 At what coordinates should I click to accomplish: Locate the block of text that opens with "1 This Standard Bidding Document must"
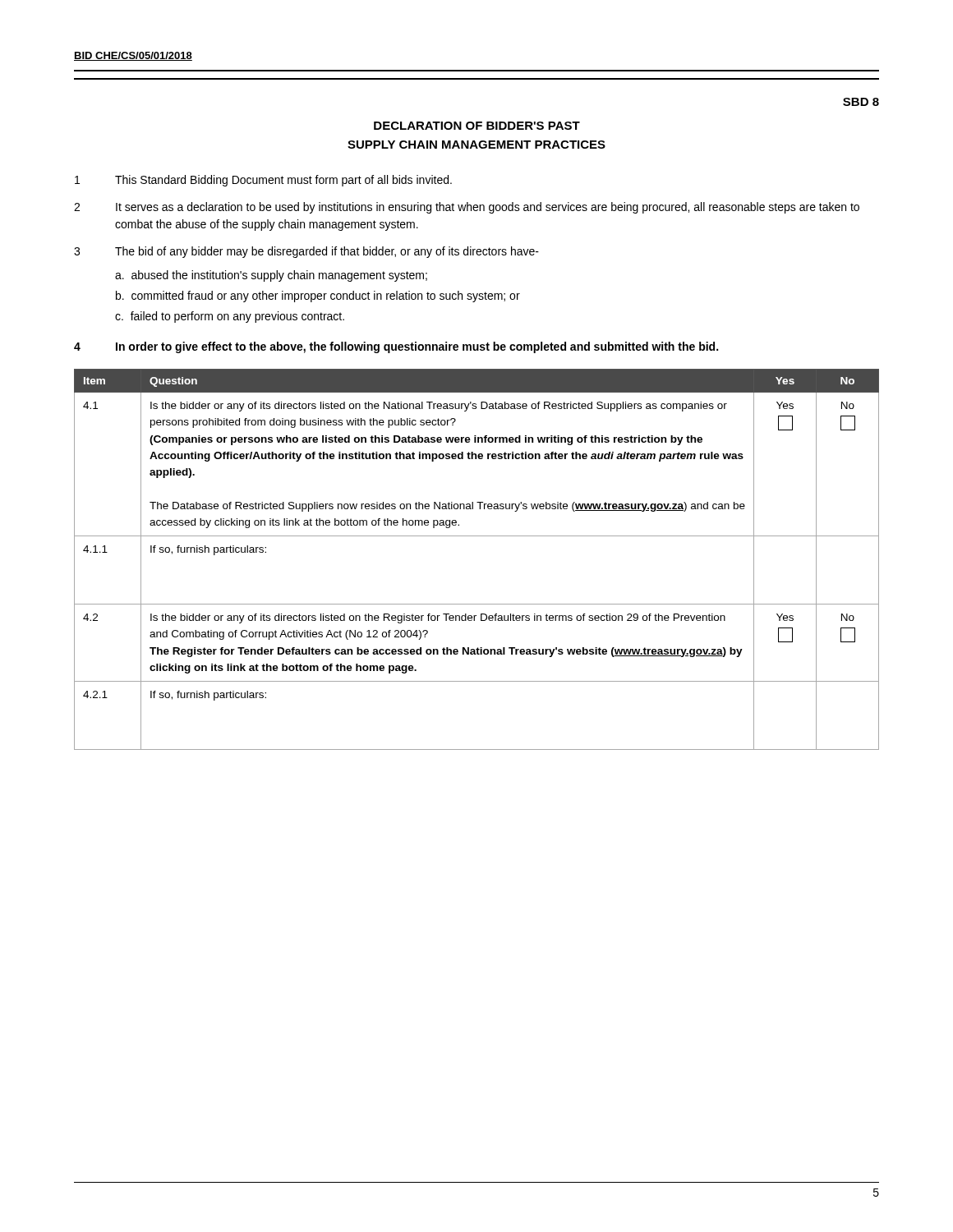(x=263, y=181)
